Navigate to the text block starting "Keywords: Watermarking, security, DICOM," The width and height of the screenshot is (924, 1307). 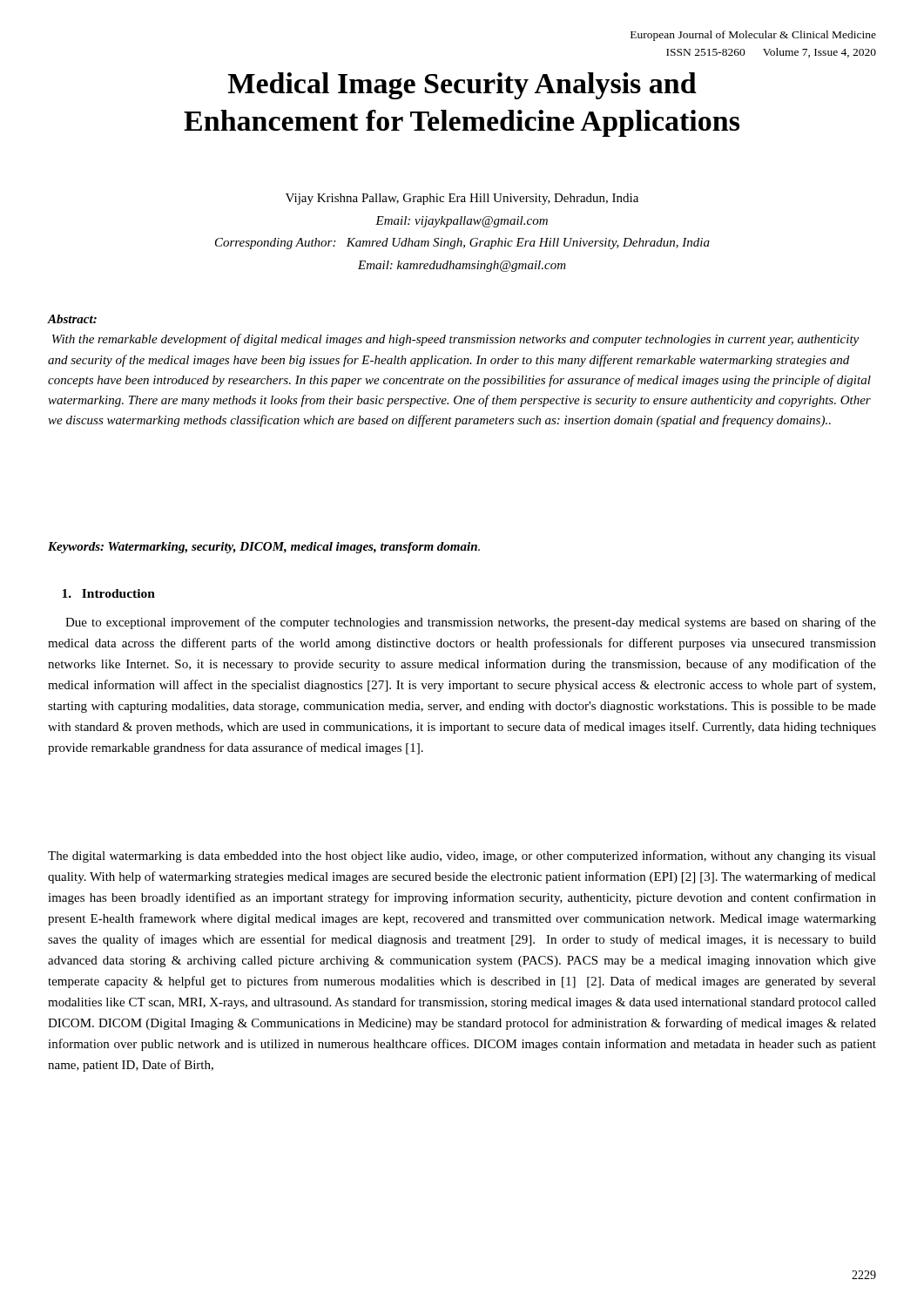pyautogui.click(x=264, y=546)
